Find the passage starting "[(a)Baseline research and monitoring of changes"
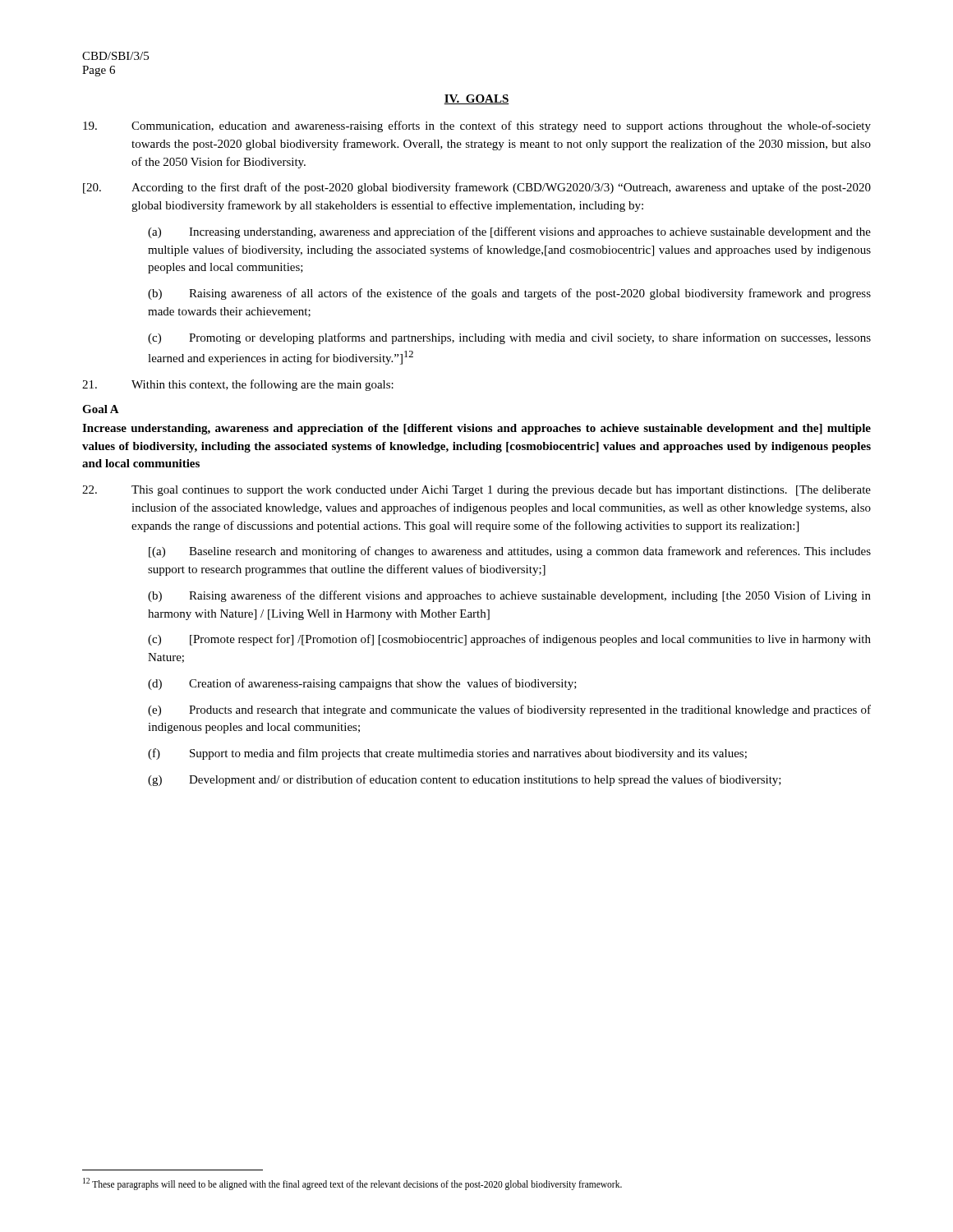Screen dimensions: 1232x953 (x=509, y=559)
